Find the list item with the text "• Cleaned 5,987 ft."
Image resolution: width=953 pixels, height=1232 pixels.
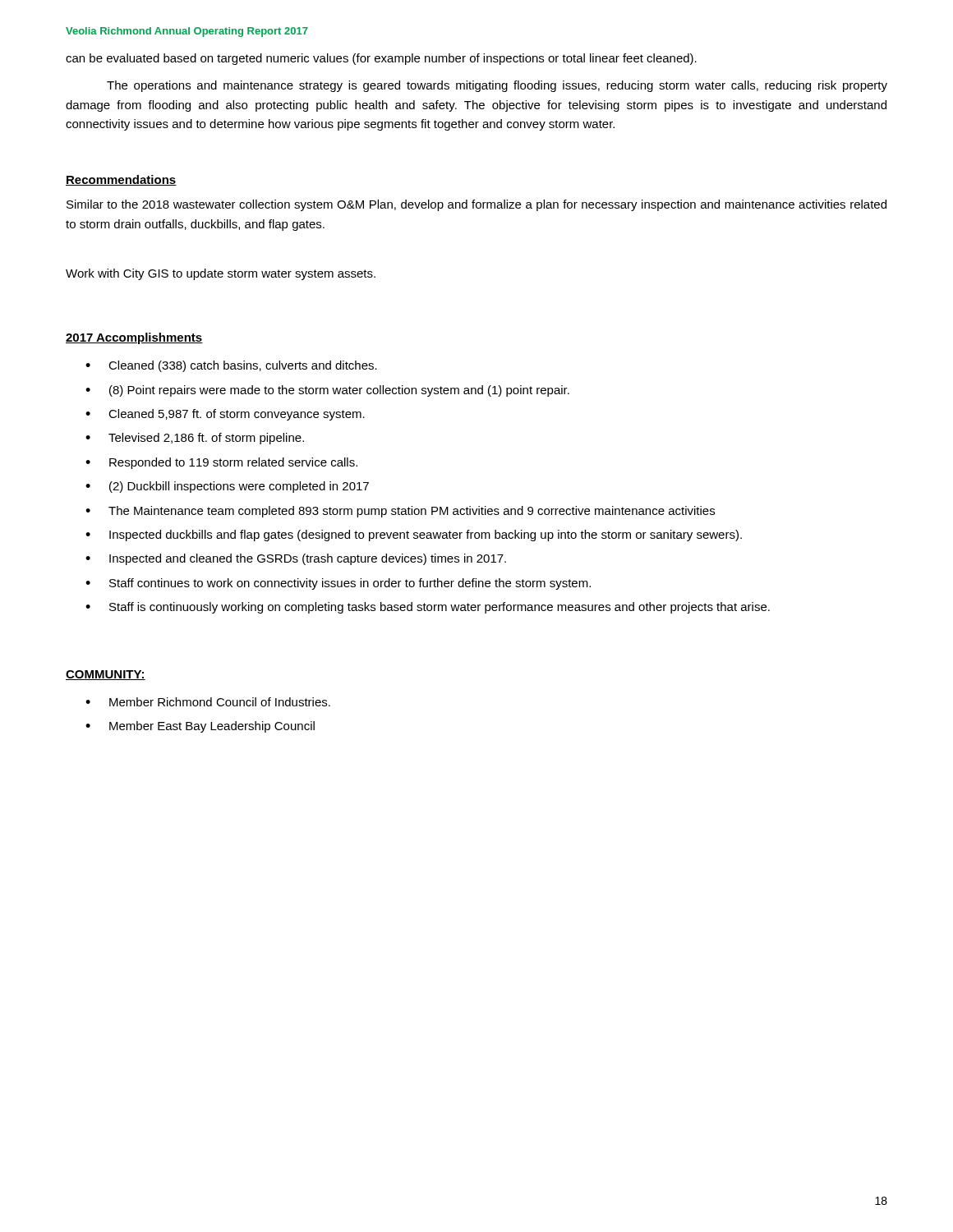(x=225, y=415)
